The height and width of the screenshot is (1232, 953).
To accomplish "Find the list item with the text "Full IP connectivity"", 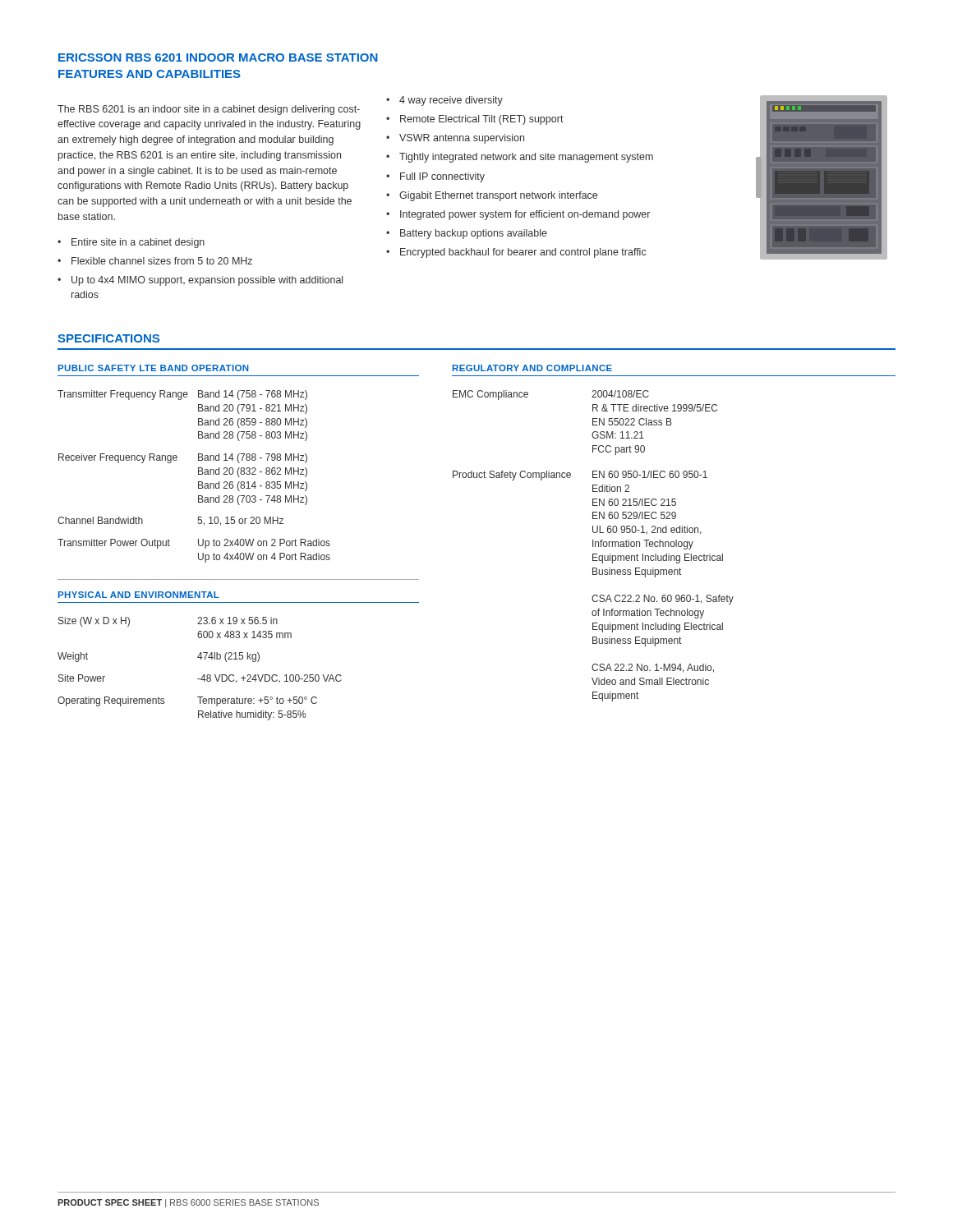I will click(x=442, y=176).
